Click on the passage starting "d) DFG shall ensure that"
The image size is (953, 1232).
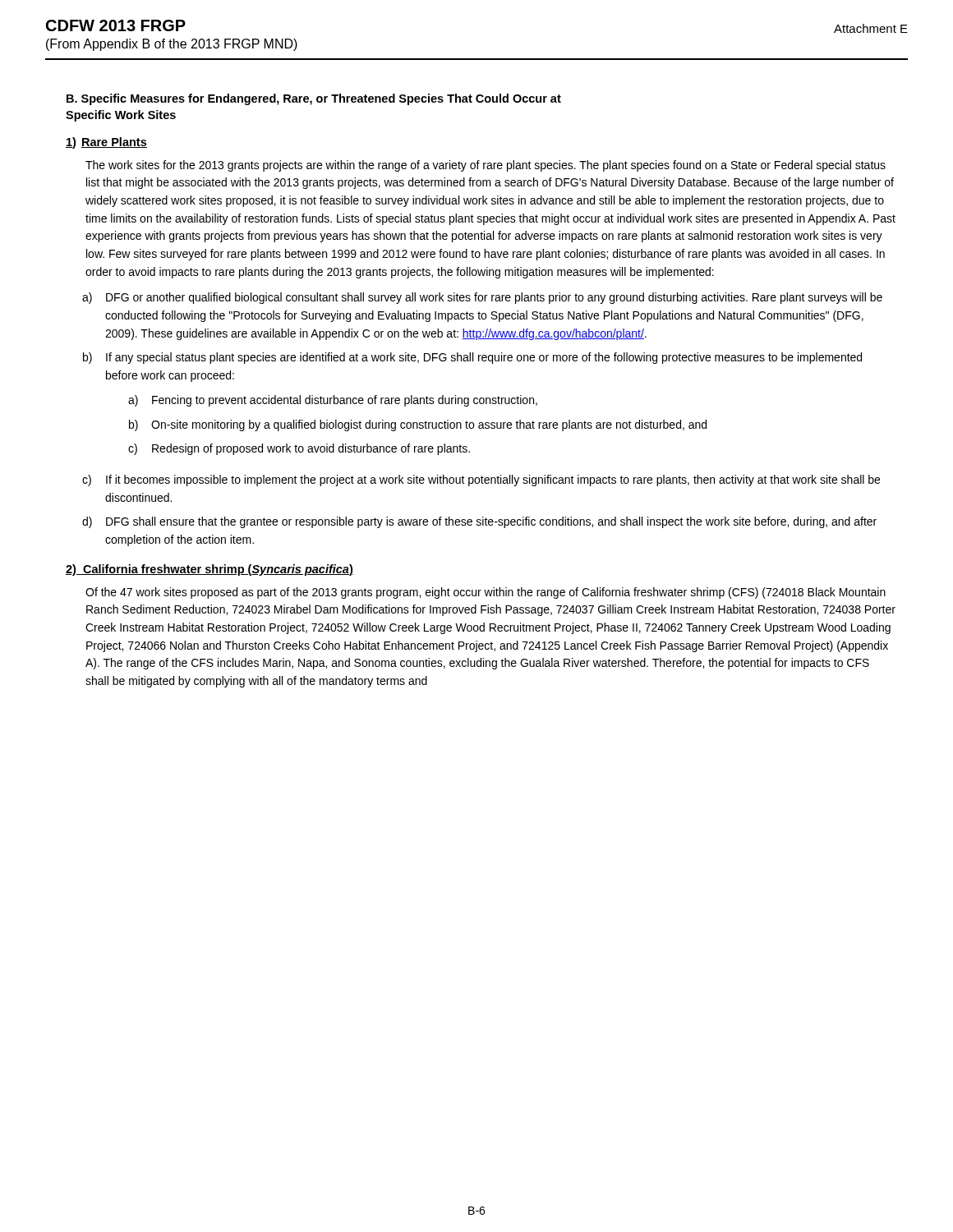point(489,531)
